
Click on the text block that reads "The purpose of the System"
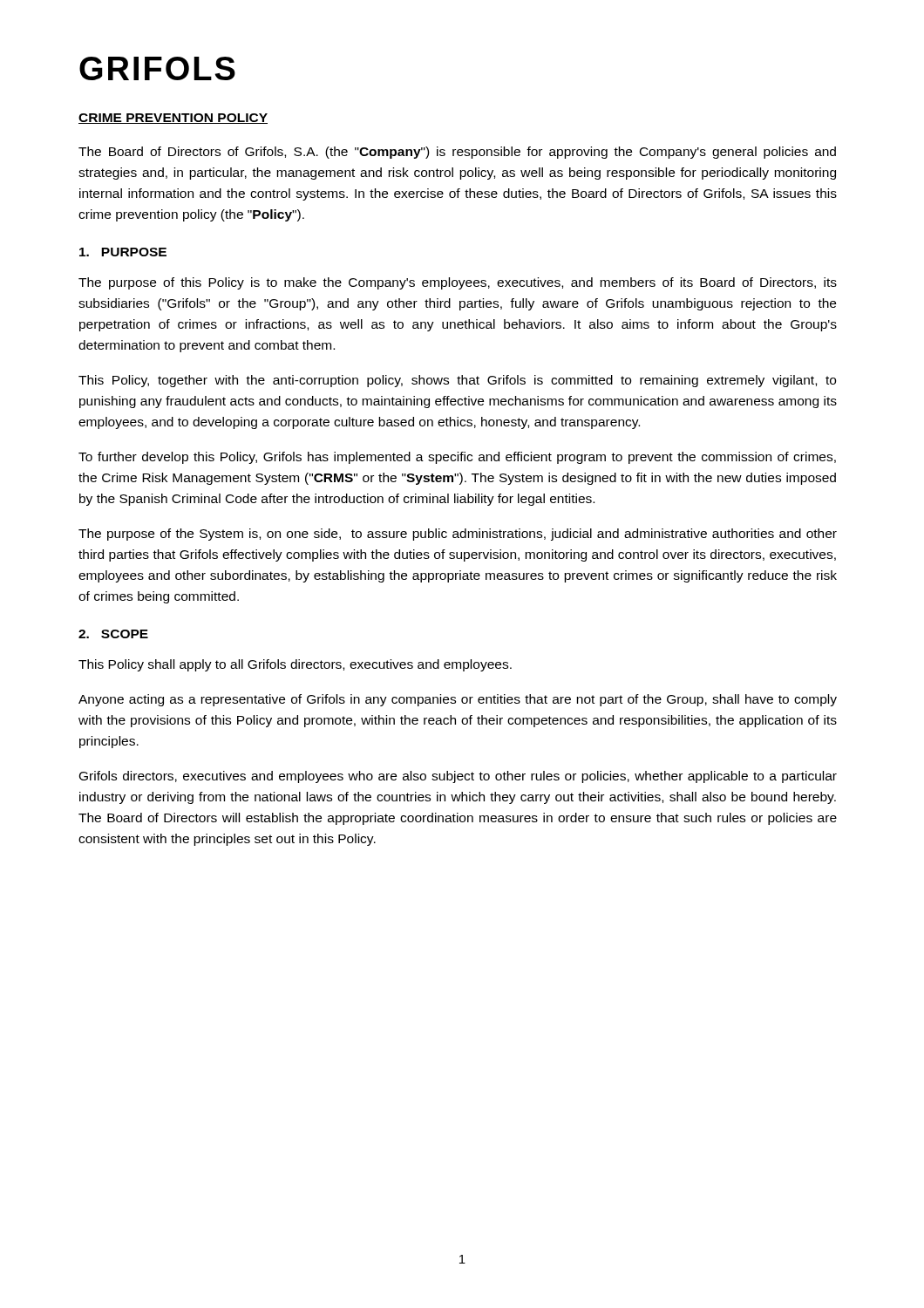pyautogui.click(x=458, y=565)
